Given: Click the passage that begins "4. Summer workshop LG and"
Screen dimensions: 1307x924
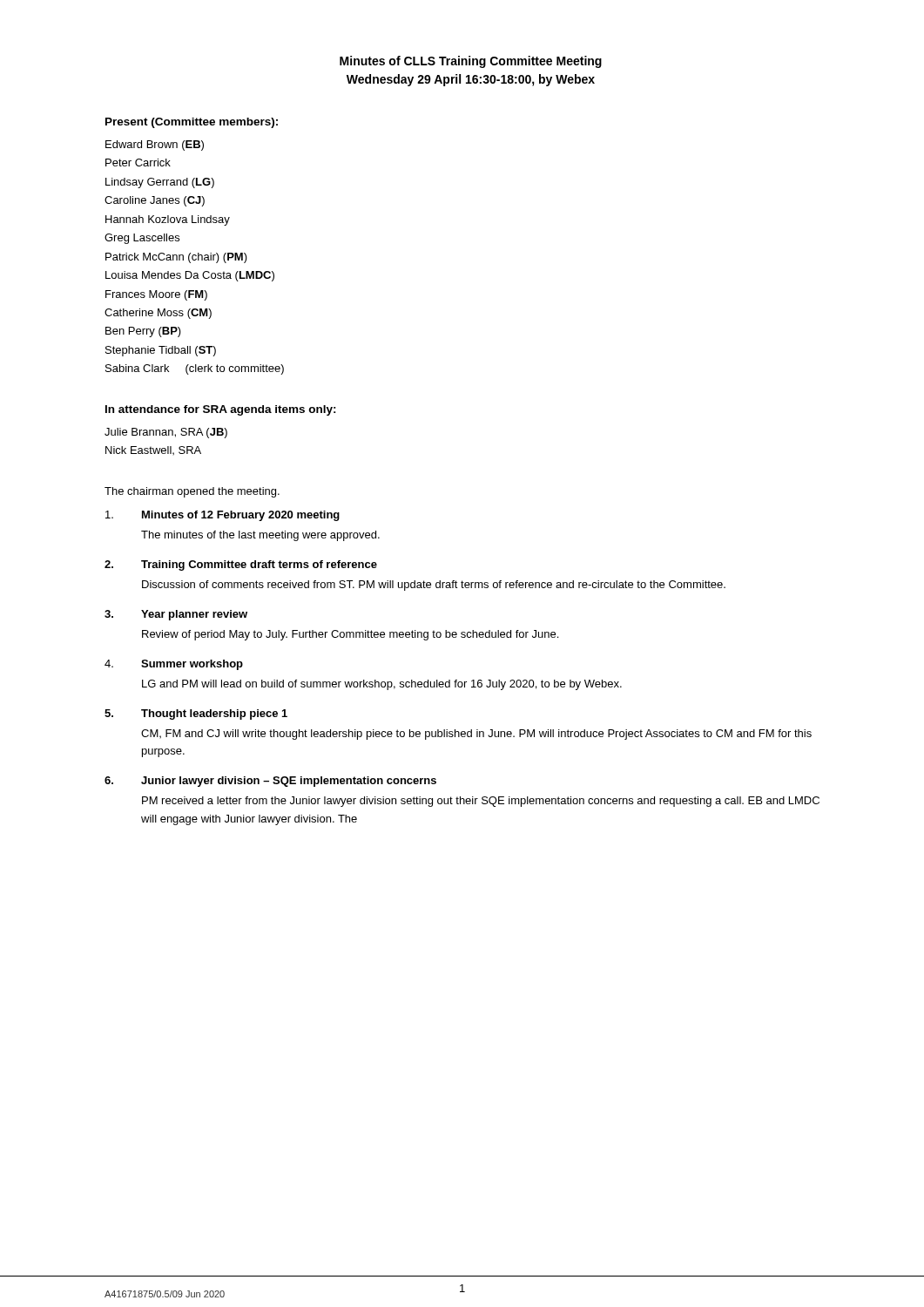Looking at the screenshot, I should (471, 675).
